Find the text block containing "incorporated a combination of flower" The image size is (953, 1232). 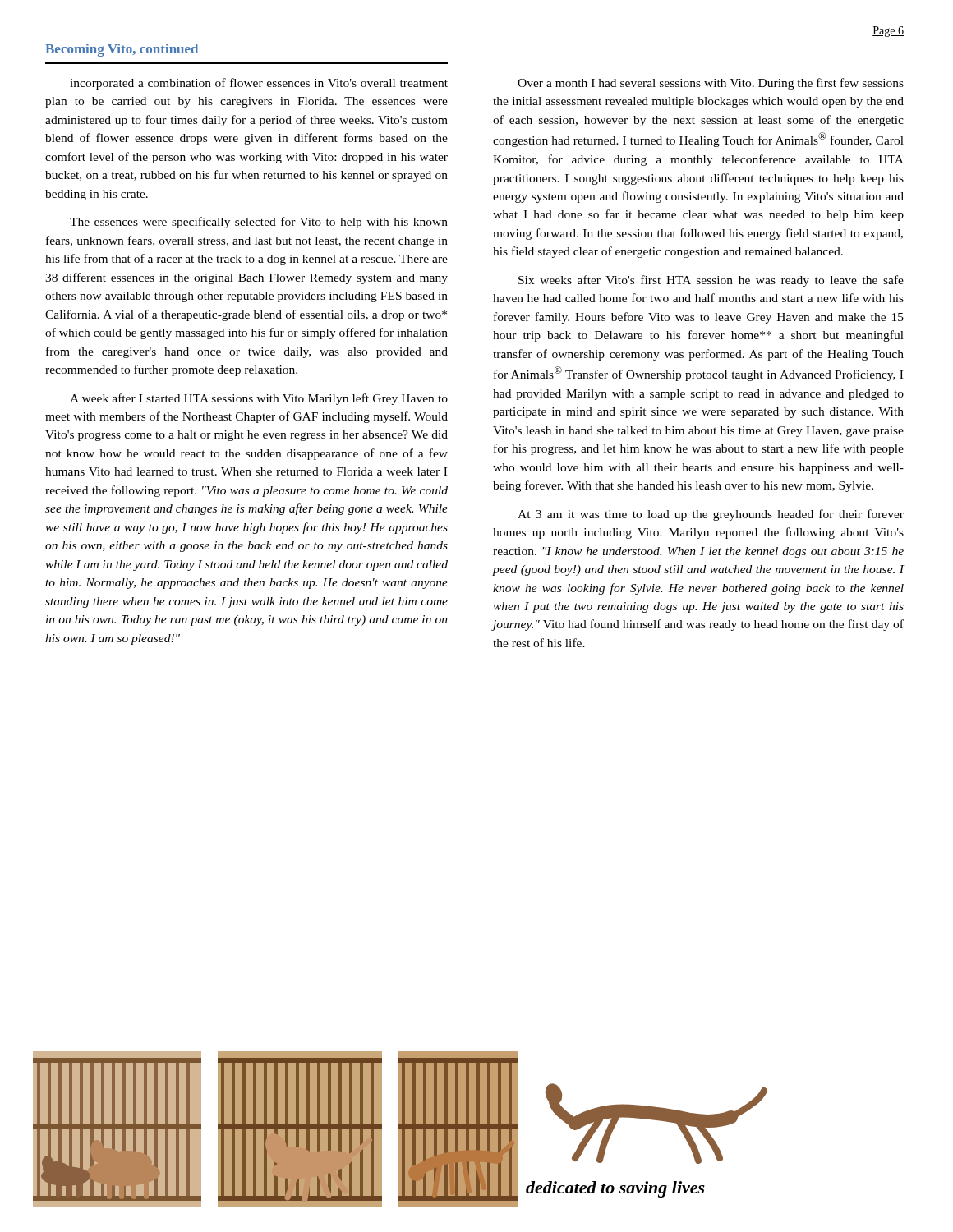point(246,361)
